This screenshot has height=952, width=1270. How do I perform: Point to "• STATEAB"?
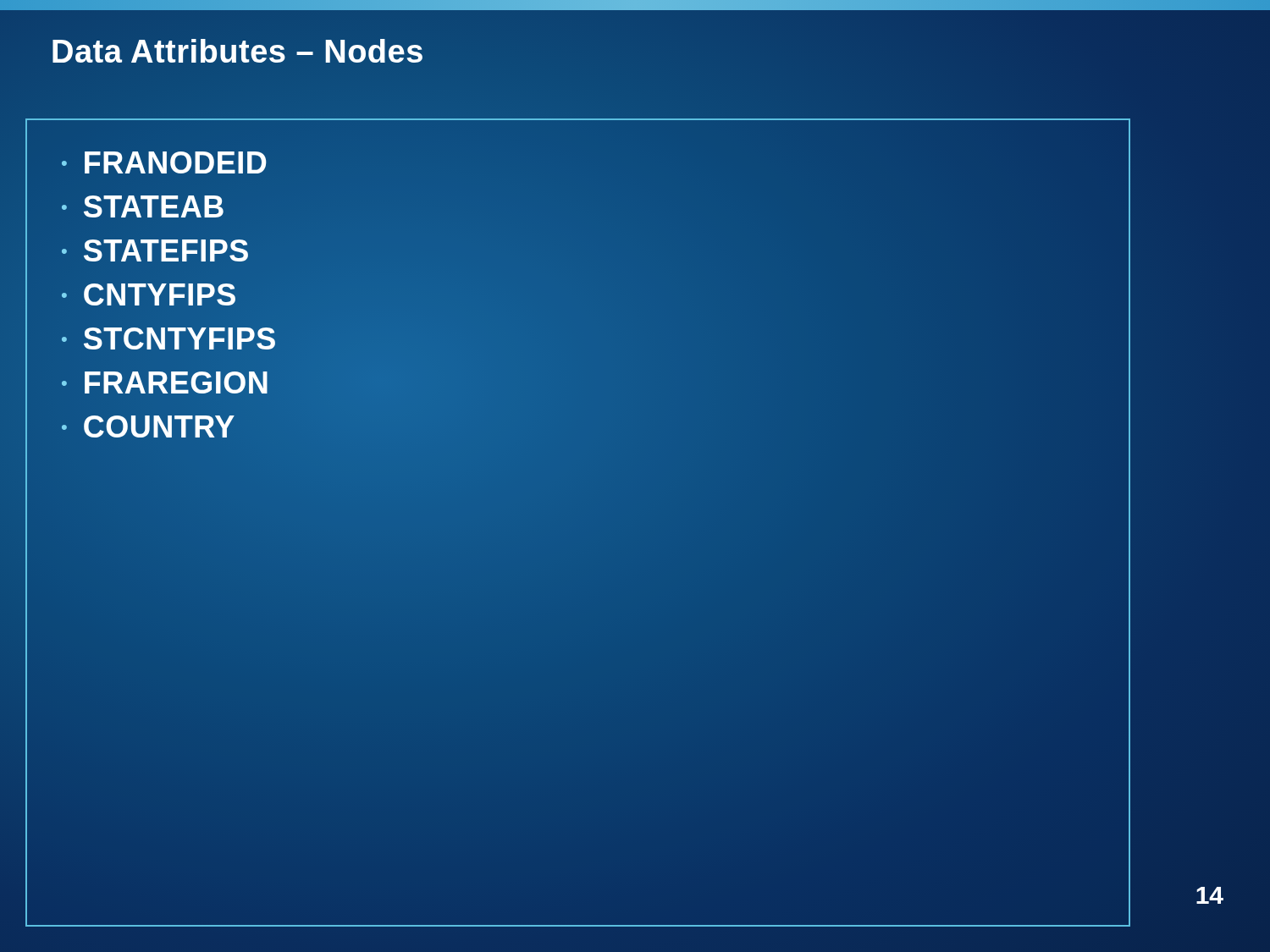143,207
